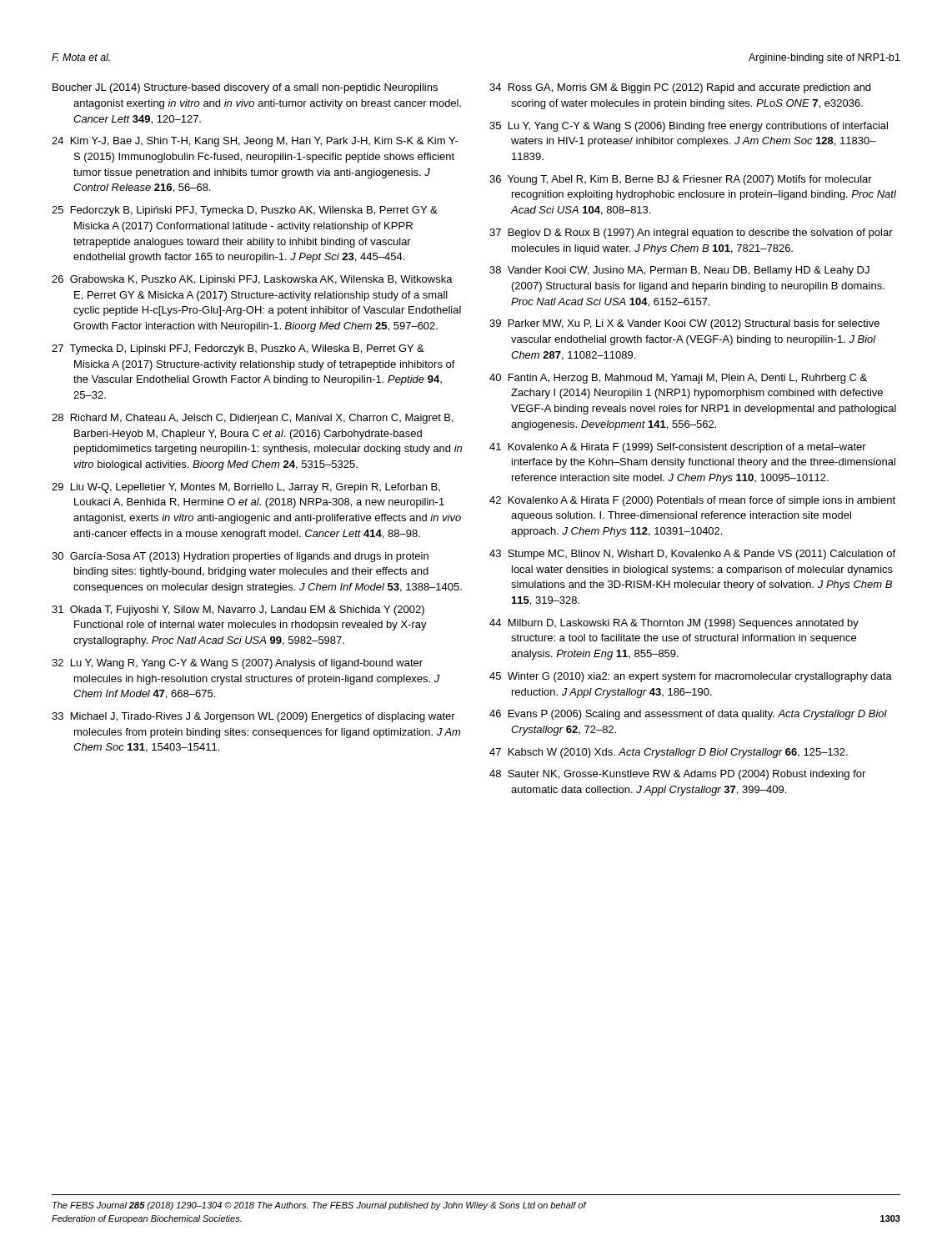This screenshot has height=1251, width=952.
Task: Click on the text starting "36 Young T, Abel"
Action: 695,195
